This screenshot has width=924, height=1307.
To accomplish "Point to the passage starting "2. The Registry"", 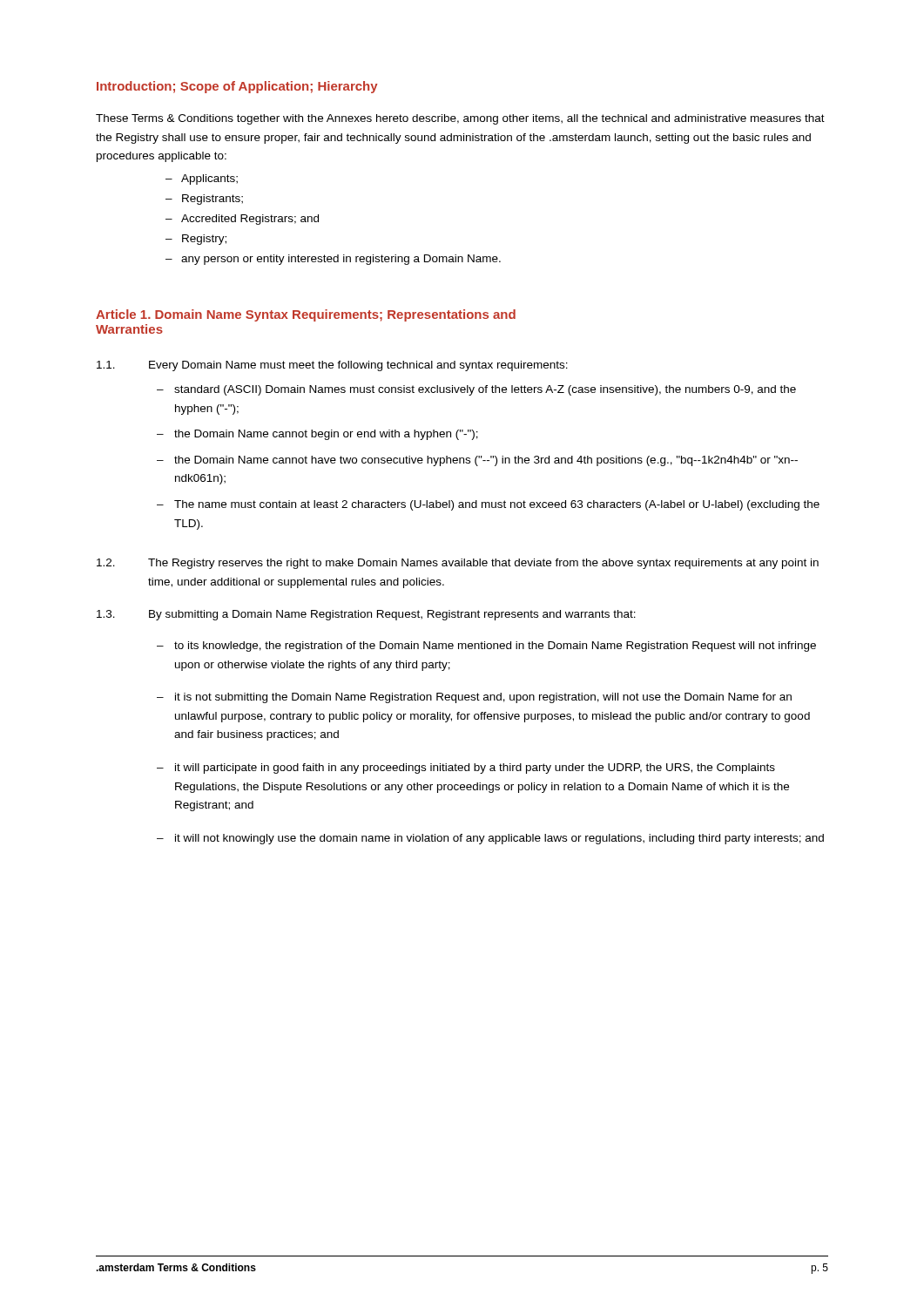I will [x=462, y=572].
